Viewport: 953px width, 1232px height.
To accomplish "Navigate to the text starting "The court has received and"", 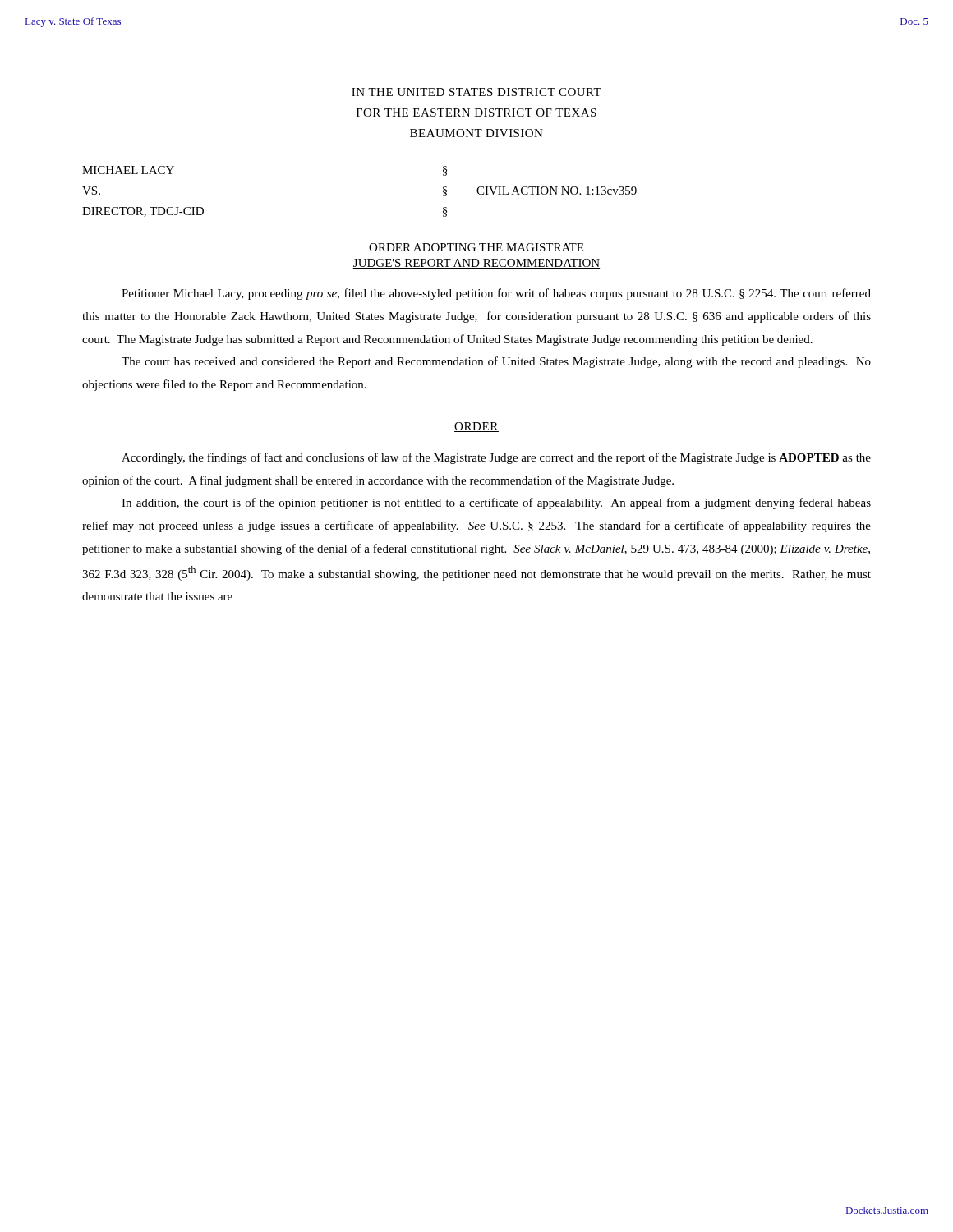I will 476,373.
